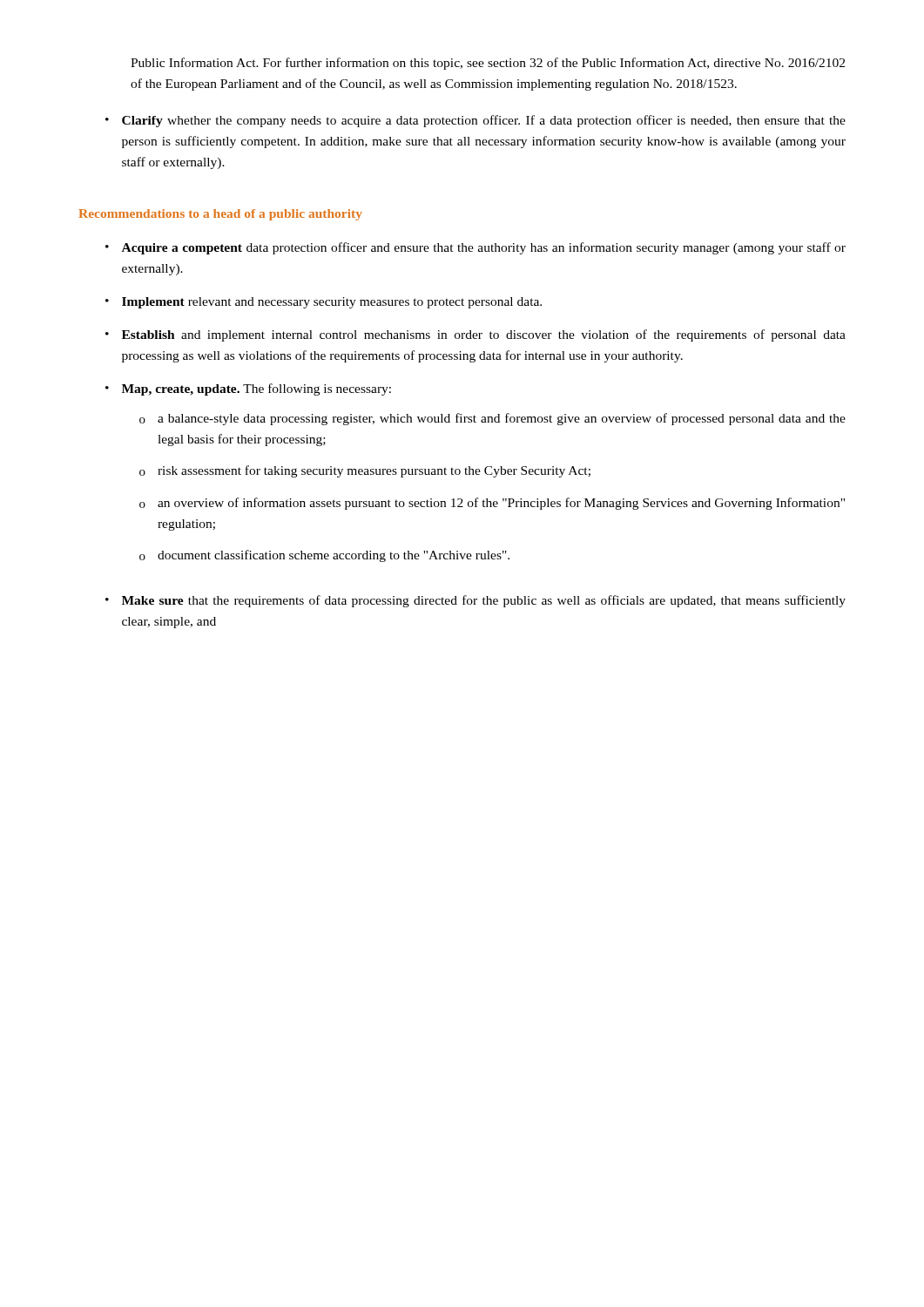The height and width of the screenshot is (1307, 924).
Task: Locate the list item that reads "• Establish and implement internal control"
Action: click(x=475, y=345)
